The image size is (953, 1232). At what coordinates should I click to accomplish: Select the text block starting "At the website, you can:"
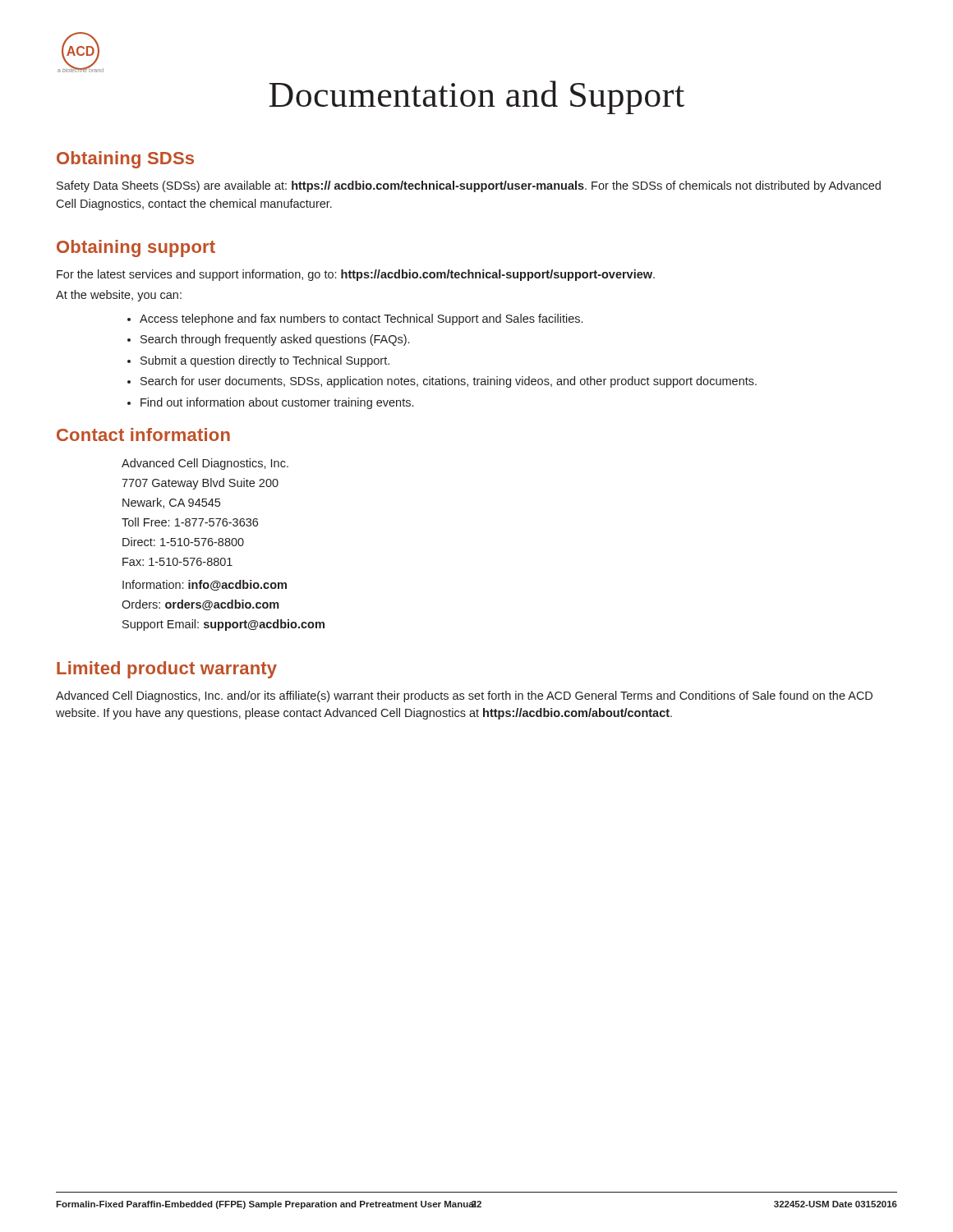pyautogui.click(x=119, y=295)
